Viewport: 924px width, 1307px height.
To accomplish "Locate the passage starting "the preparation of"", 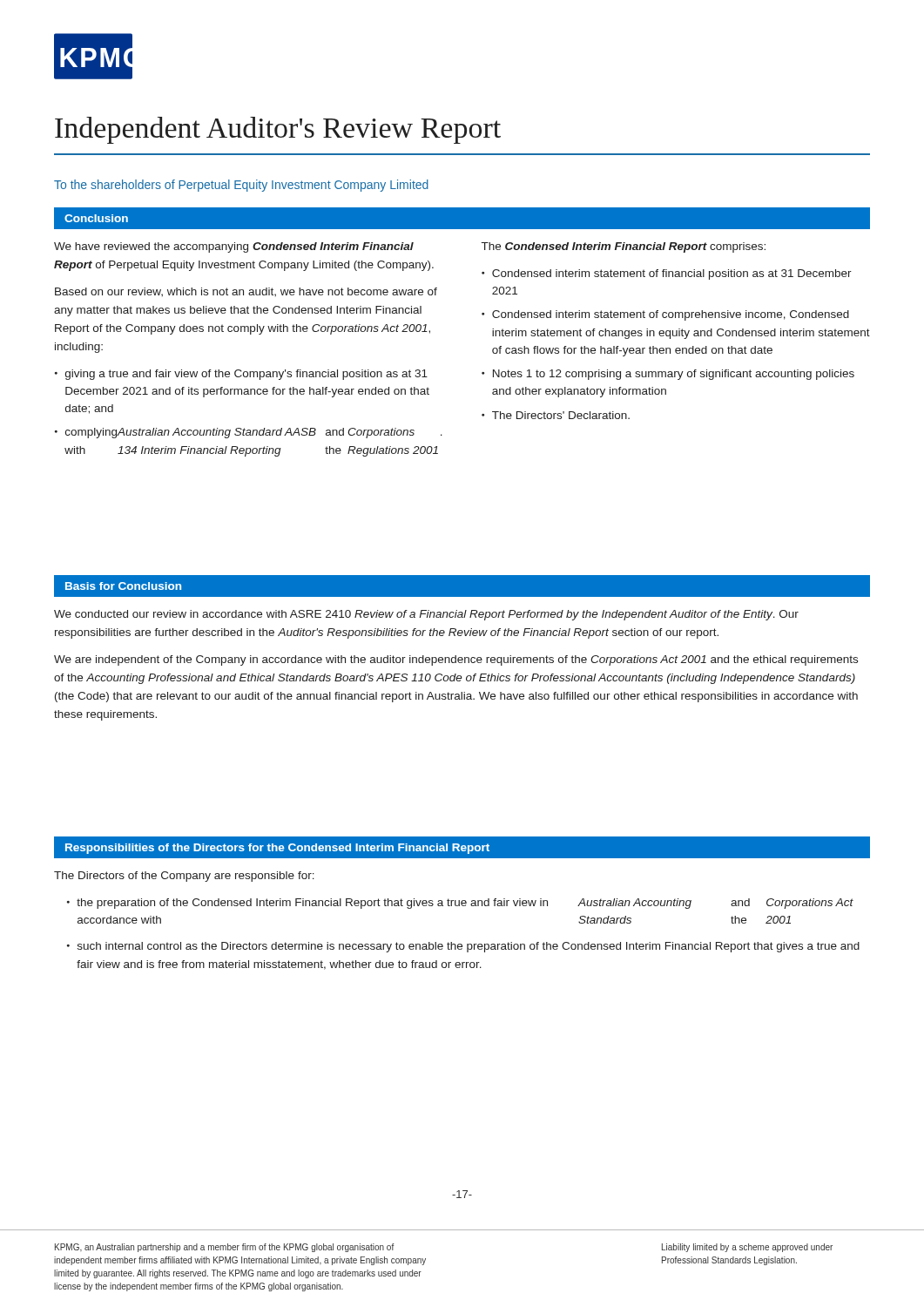I will tap(473, 912).
